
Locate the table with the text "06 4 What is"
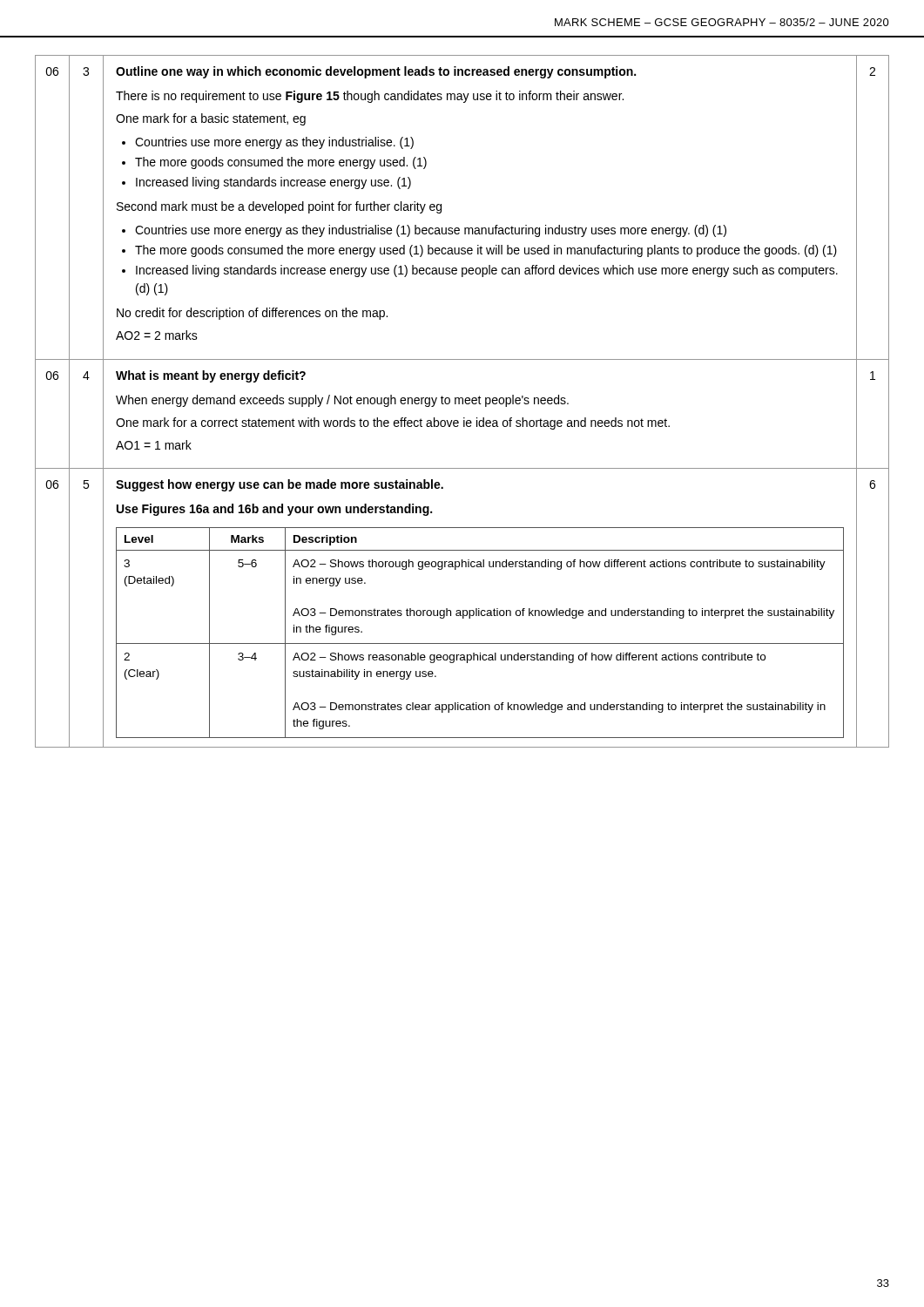click(x=462, y=414)
